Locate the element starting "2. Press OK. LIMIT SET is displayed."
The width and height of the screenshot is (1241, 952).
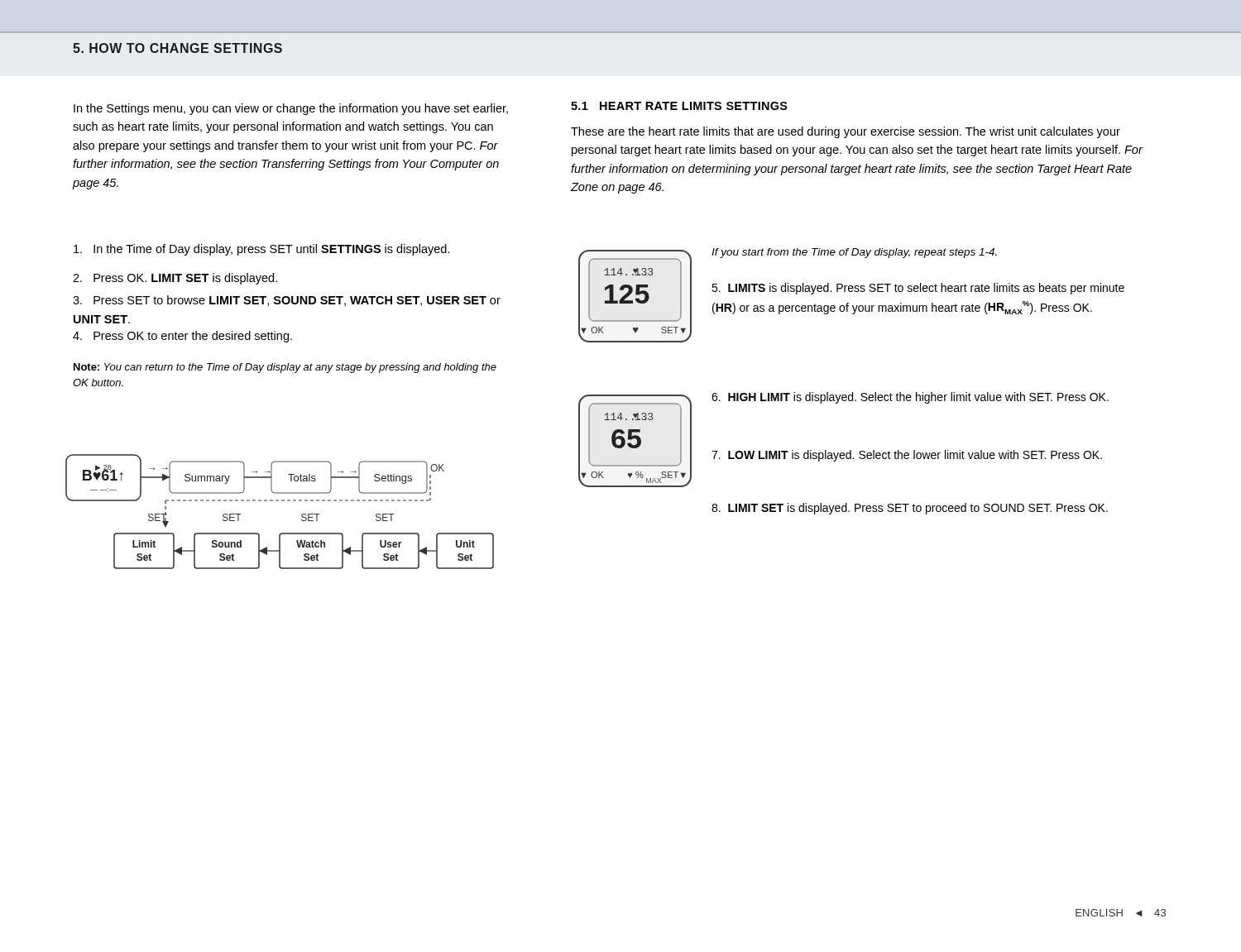(175, 278)
